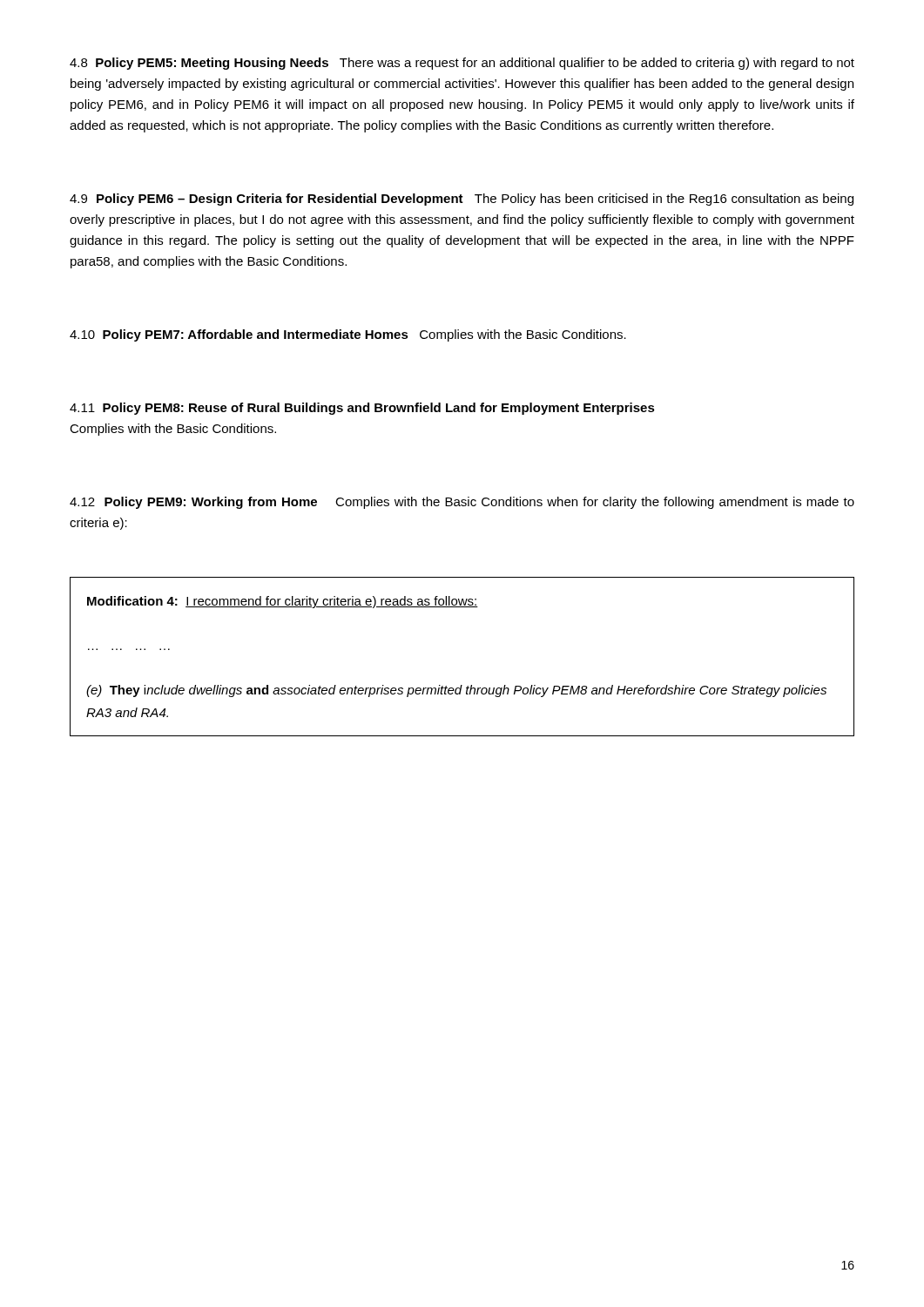Locate the text block that reads "10 Policy PEM7: Affordable and Intermediate Homes Complies"

click(x=348, y=334)
